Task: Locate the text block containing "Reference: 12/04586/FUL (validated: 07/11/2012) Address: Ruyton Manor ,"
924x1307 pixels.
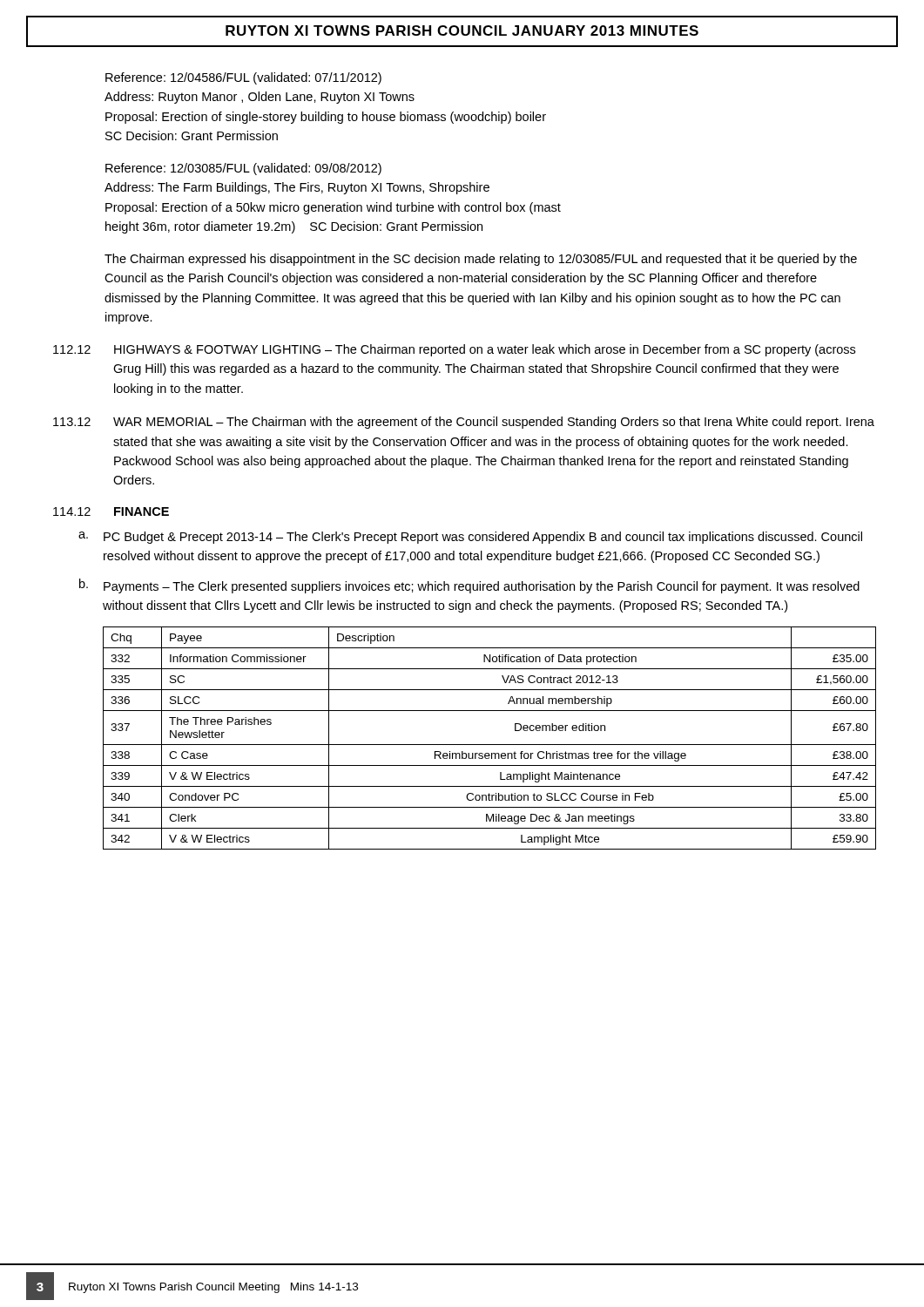Action: (325, 107)
